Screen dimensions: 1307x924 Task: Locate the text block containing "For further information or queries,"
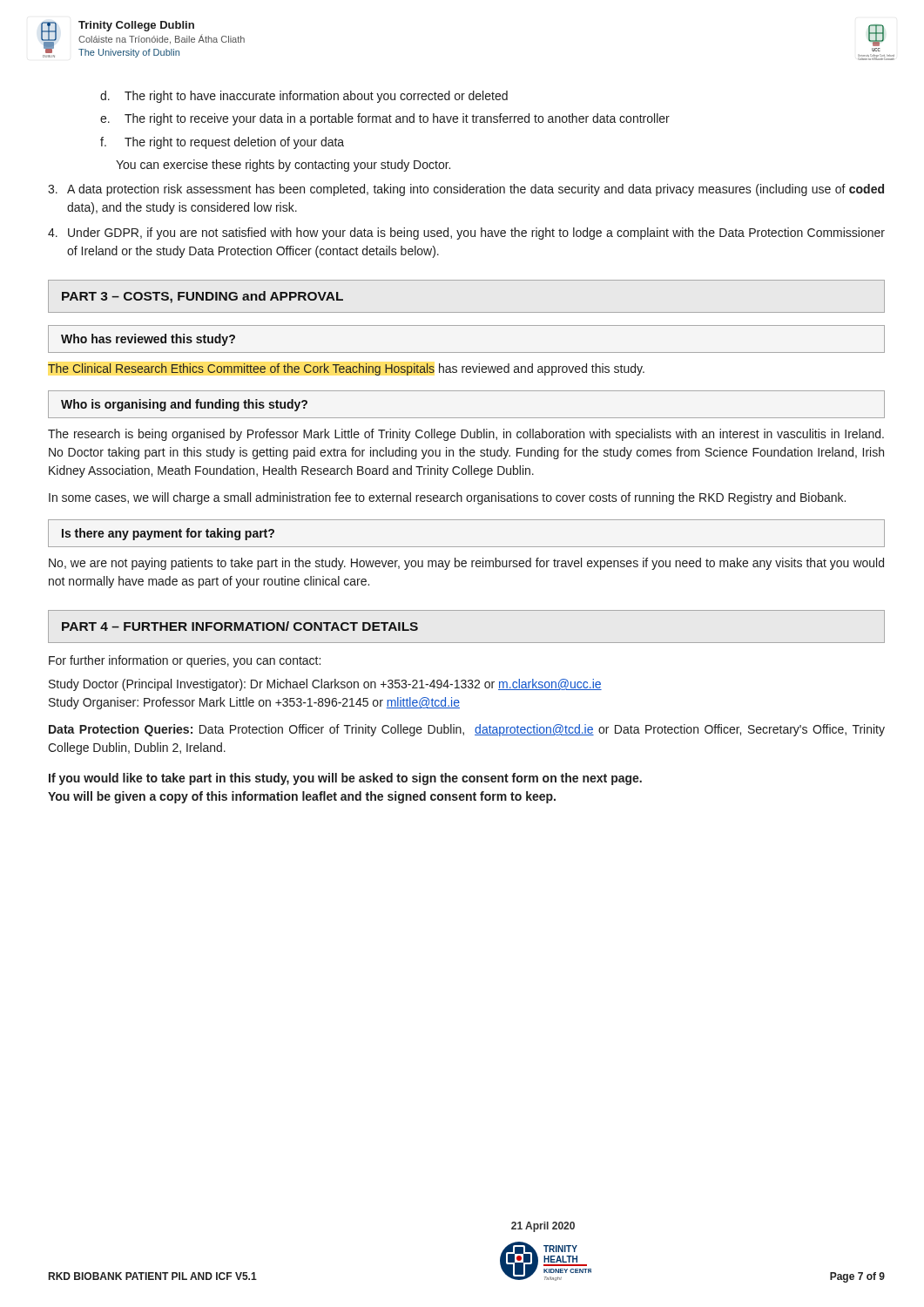pos(185,661)
